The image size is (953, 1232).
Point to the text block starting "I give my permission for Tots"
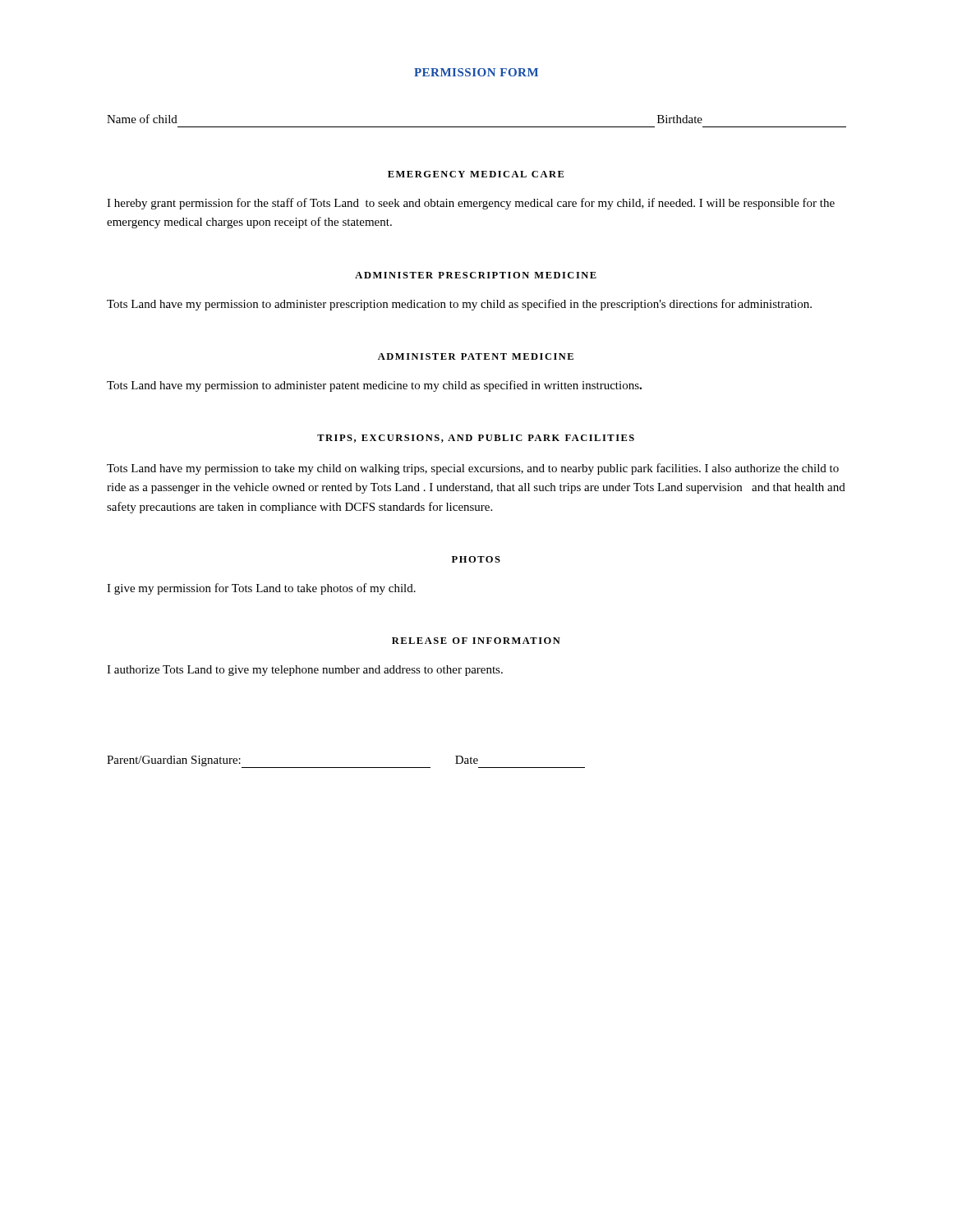262,588
